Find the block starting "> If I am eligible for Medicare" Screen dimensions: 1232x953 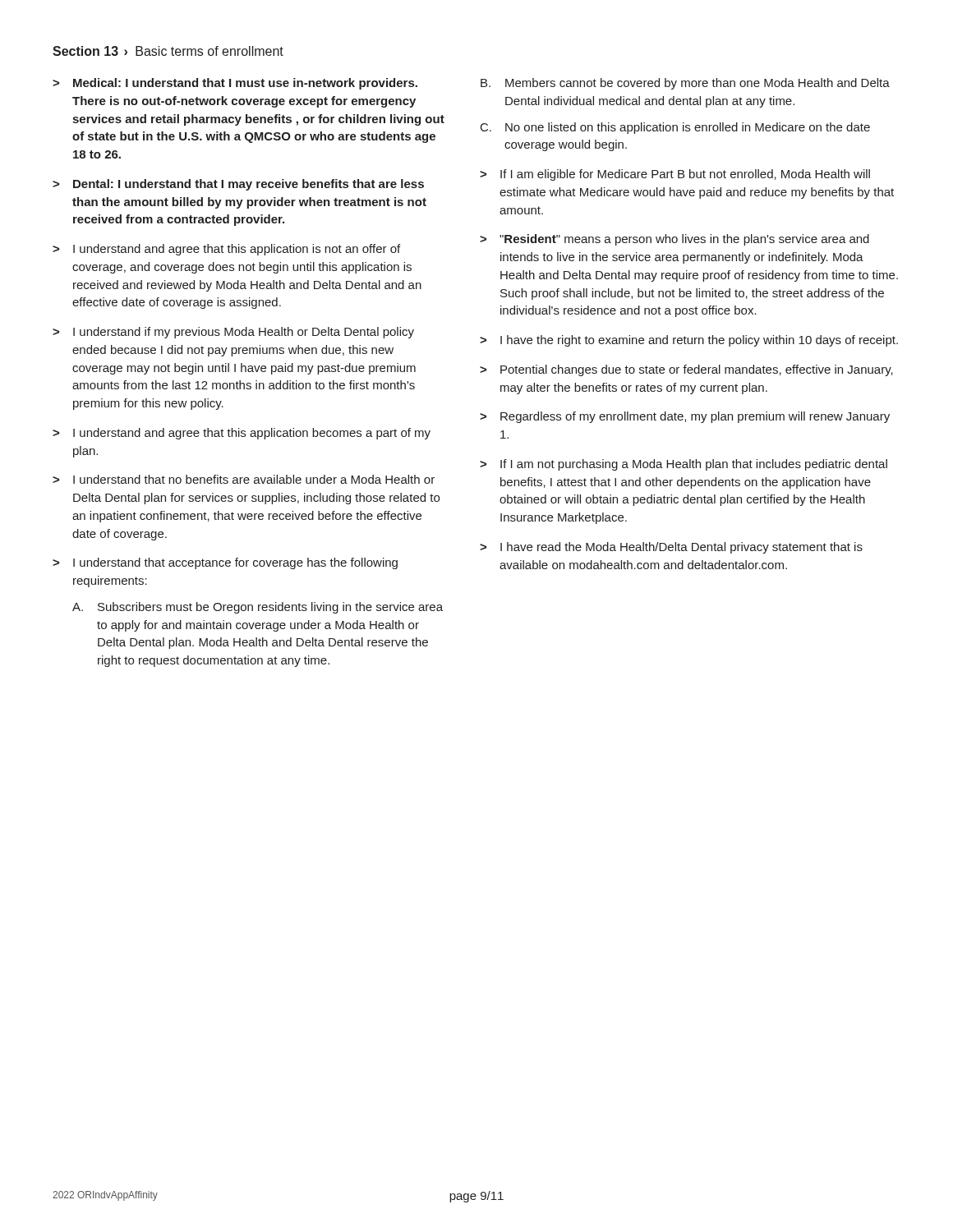[690, 192]
